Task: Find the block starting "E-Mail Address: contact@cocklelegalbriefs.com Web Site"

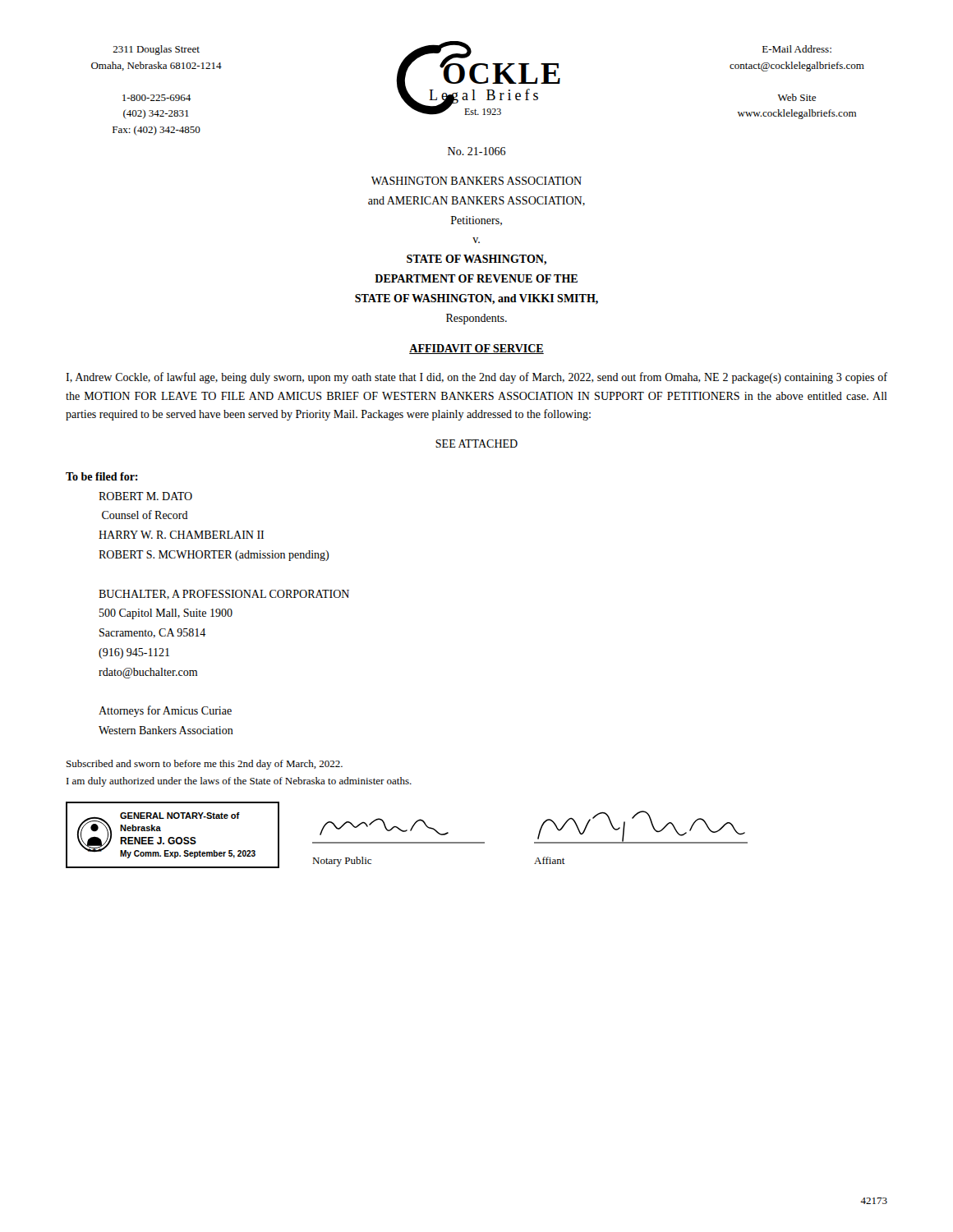Action: coord(797,49)
